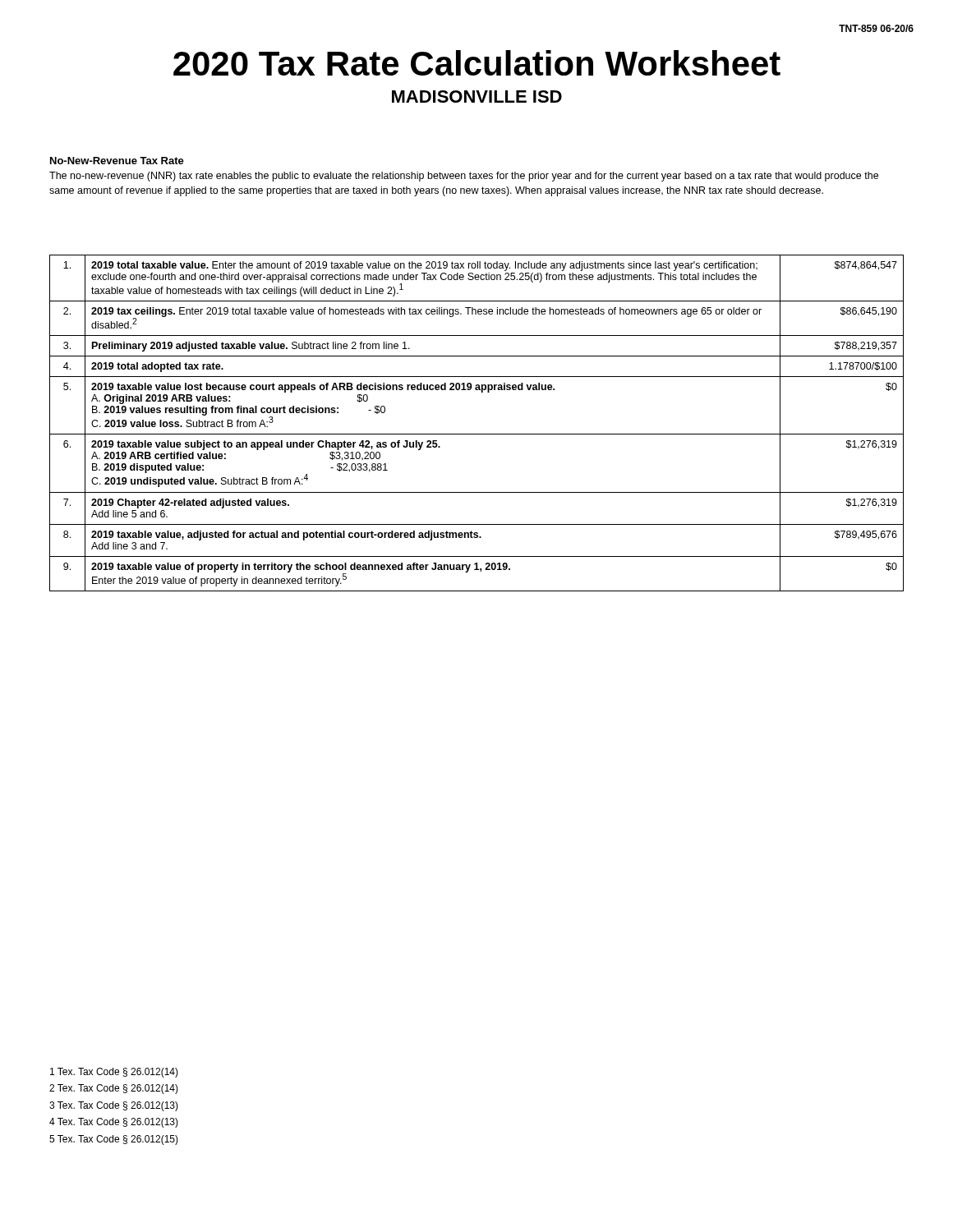Image resolution: width=953 pixels, height=1232 pixels.
Task: Locate the table with the text "2019 tax ceilings. Enter"
Action: pos(476,423)
